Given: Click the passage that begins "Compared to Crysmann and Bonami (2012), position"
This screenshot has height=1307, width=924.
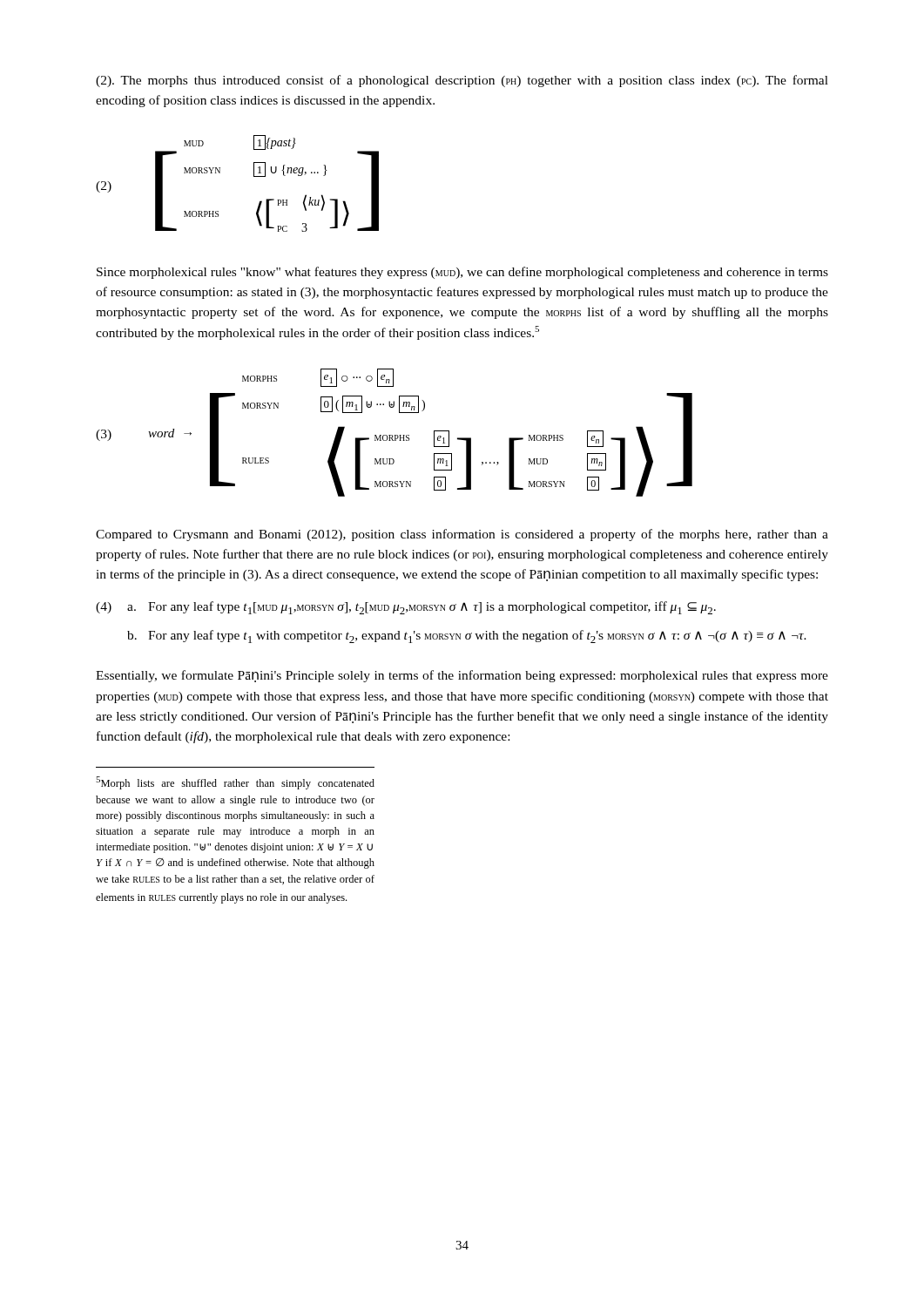Looking at the screenshot, I should pos(462,554).
